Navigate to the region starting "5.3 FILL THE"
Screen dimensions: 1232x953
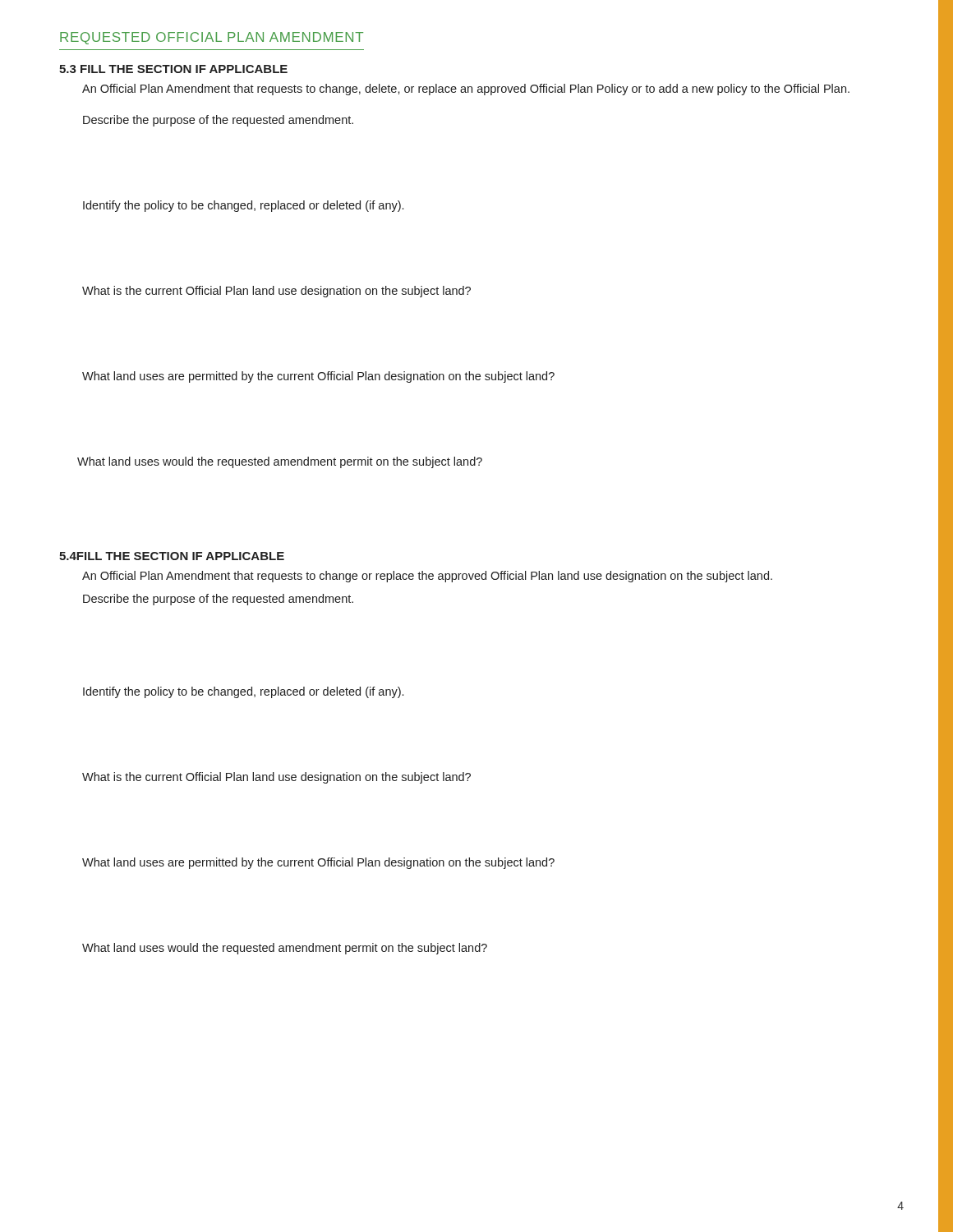pos(173,69)
